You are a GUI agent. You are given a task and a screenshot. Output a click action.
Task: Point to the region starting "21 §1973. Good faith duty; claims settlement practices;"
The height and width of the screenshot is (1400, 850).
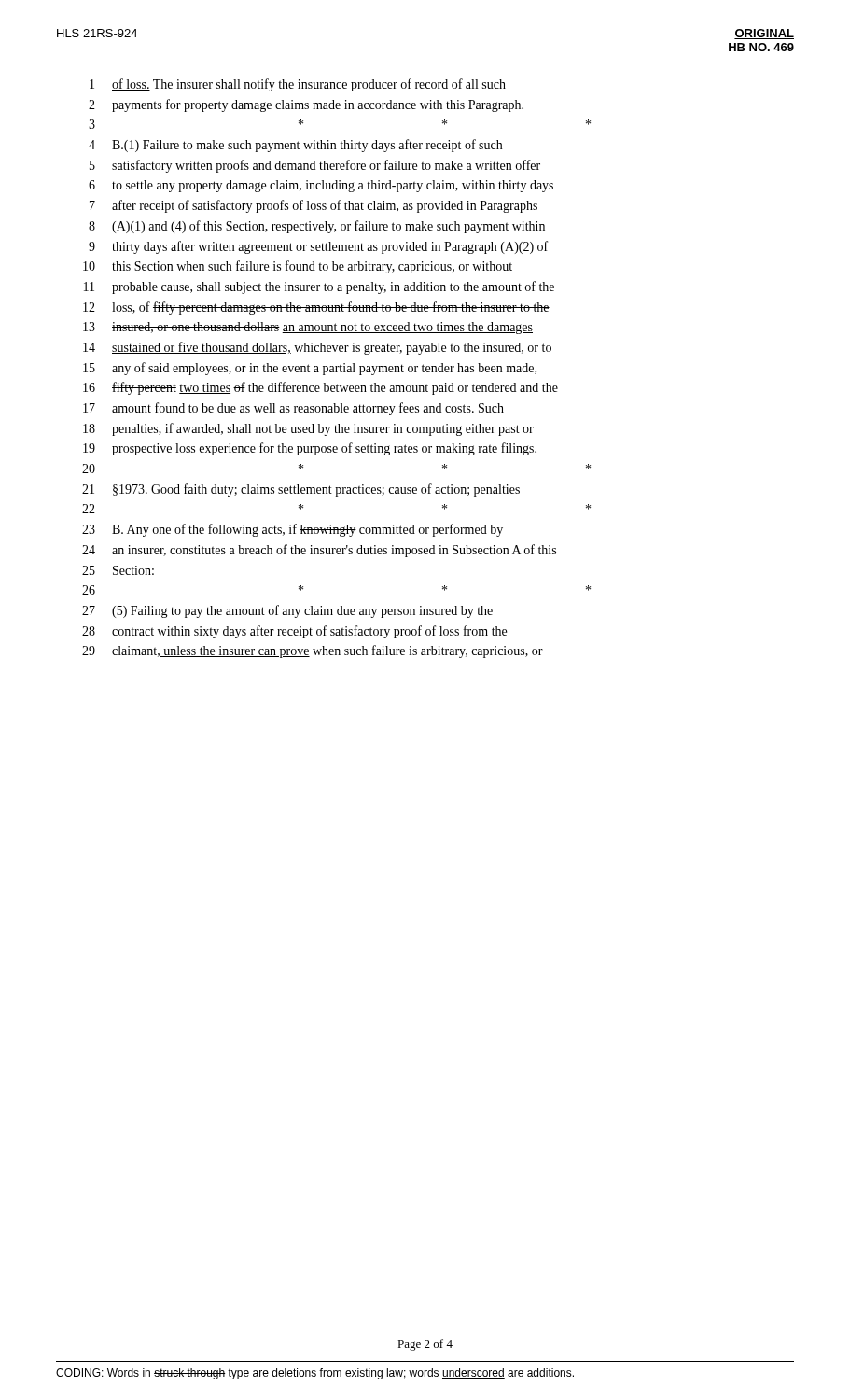pos(425,490)
